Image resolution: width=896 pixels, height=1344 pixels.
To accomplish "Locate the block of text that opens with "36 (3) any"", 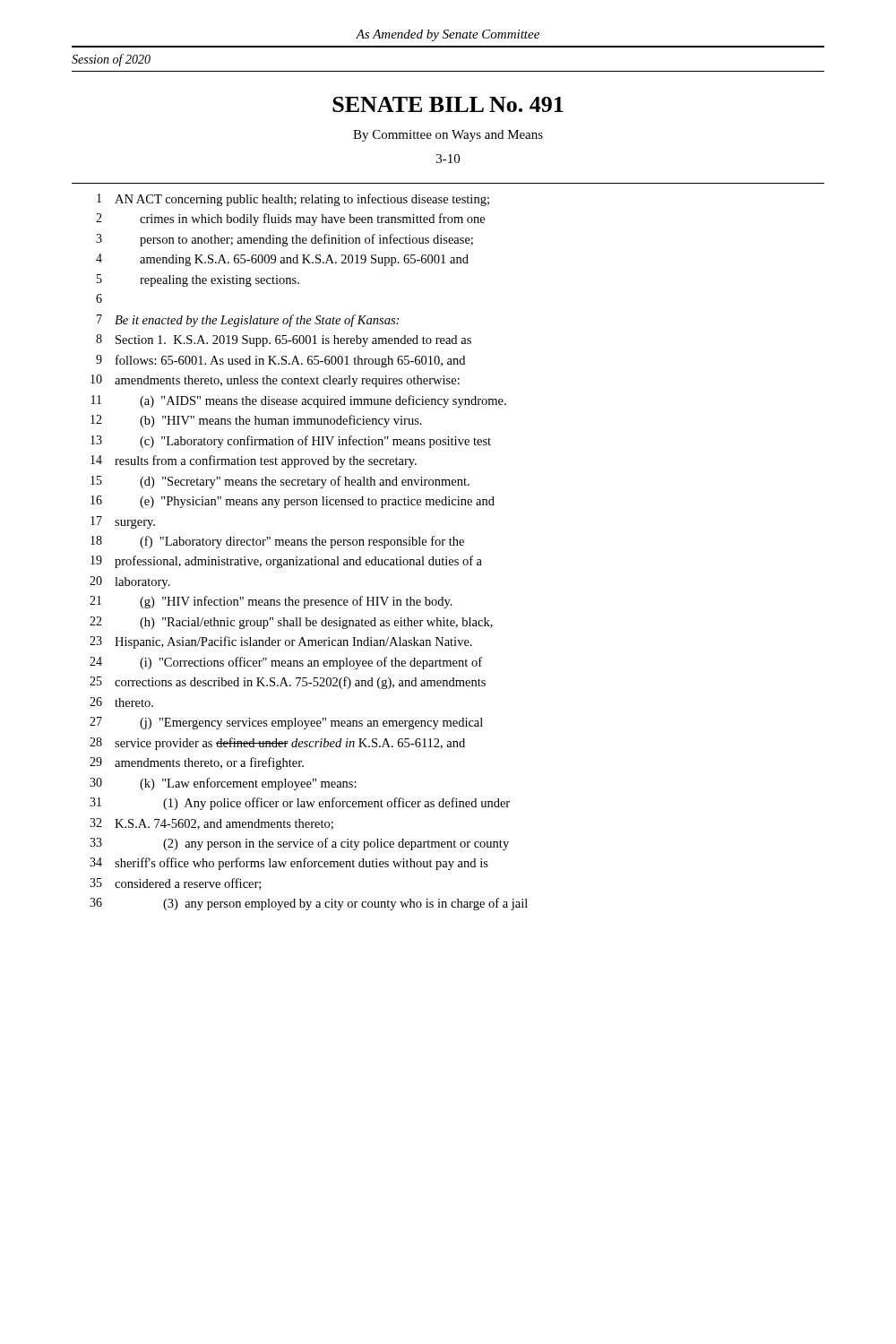I will (448, 904).
